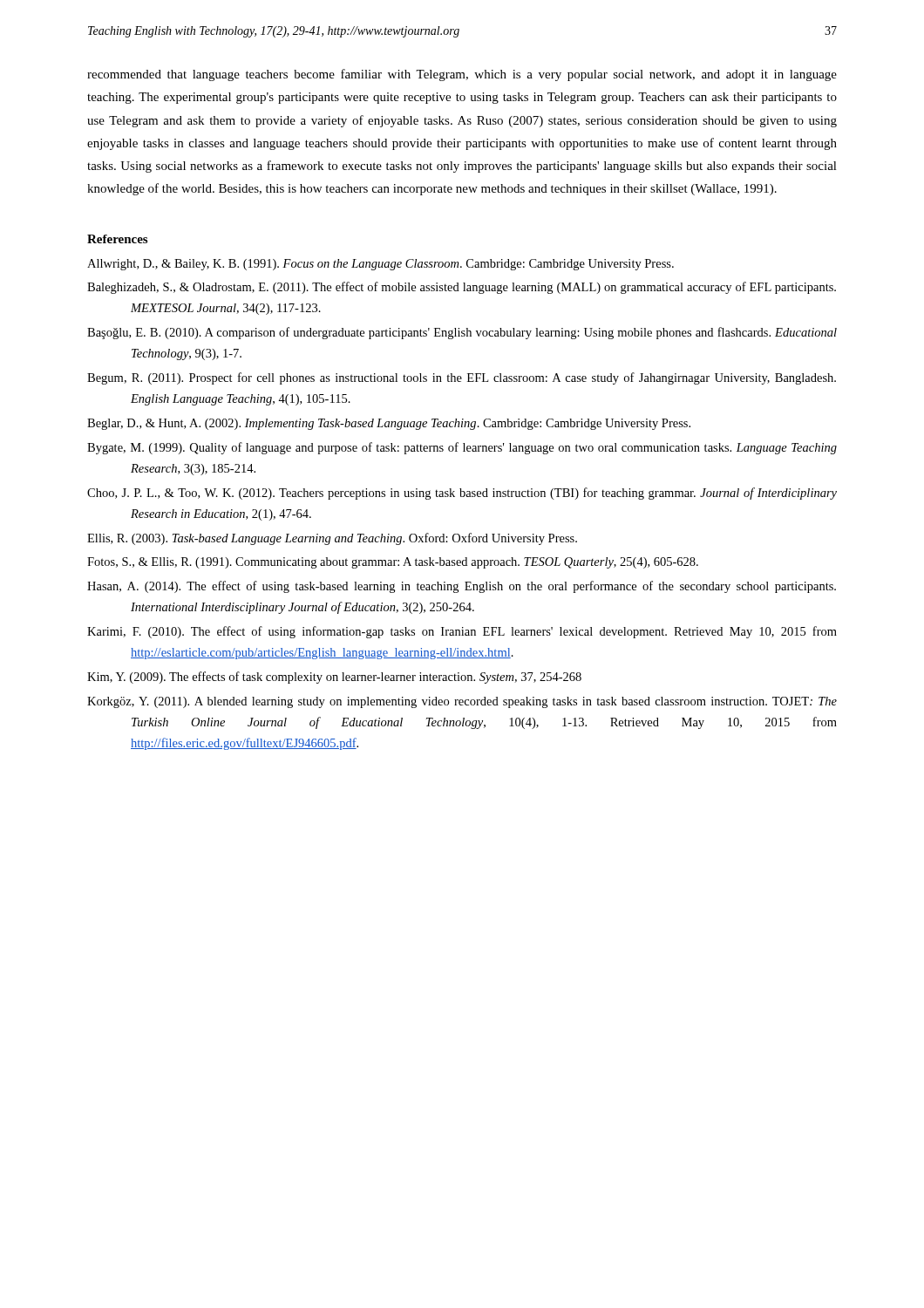Select the text block starting "Baleghizadeh, S., & Oladrostam, E. (2011)."

462,298
